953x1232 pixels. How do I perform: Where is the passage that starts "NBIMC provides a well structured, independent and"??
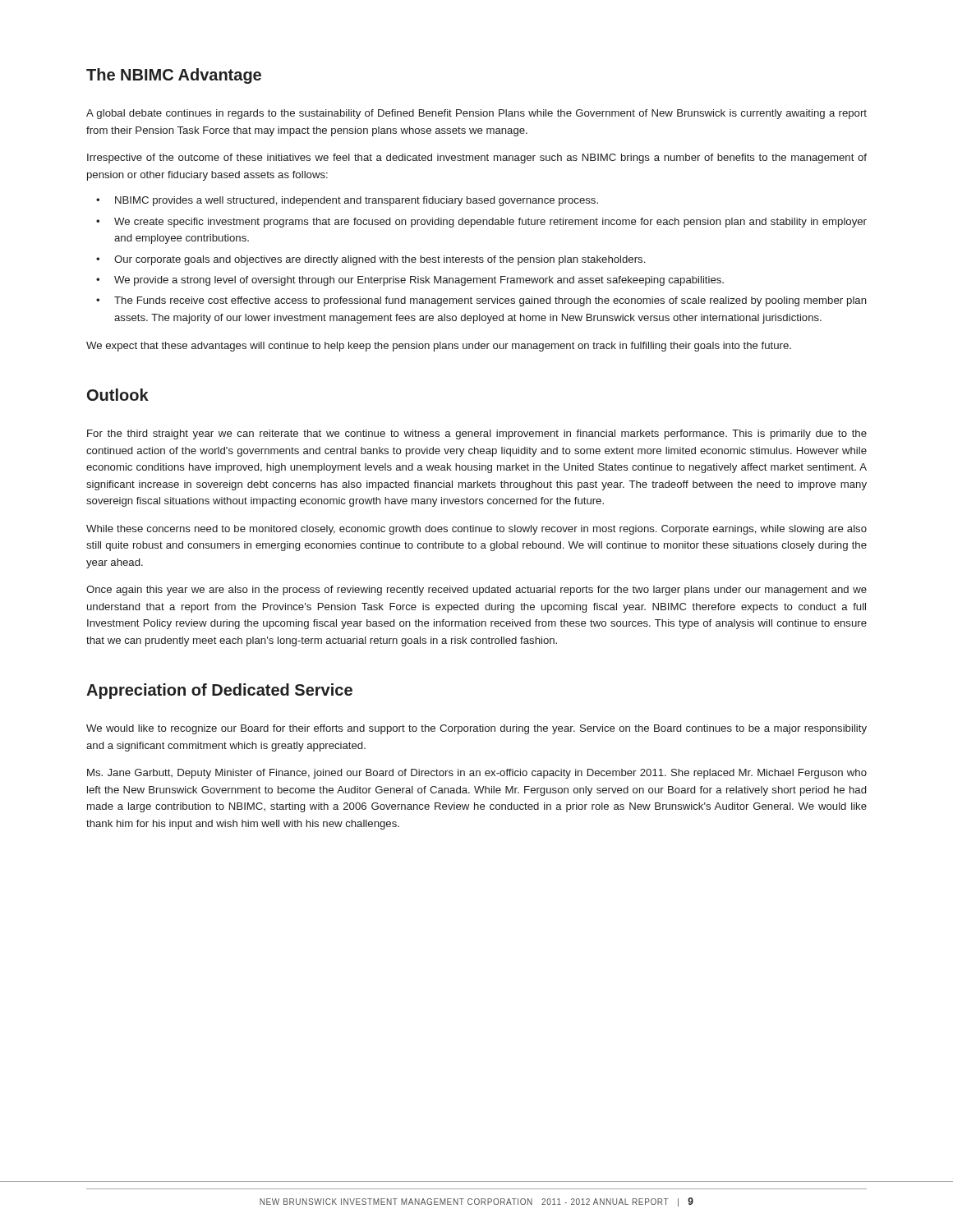357,200
